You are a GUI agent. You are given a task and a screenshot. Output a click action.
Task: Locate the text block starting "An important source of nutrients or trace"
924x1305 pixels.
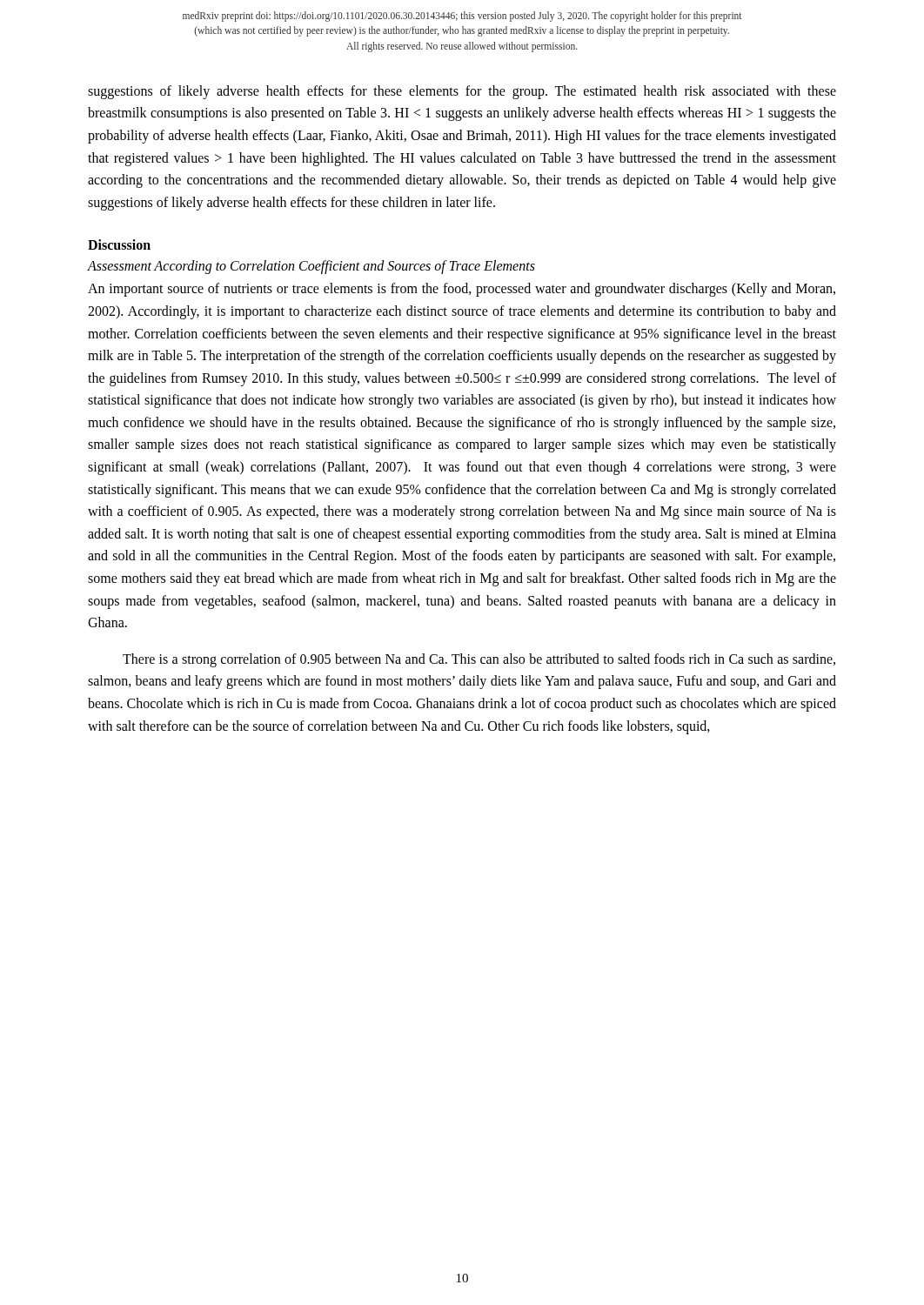[x=462, y=456]
